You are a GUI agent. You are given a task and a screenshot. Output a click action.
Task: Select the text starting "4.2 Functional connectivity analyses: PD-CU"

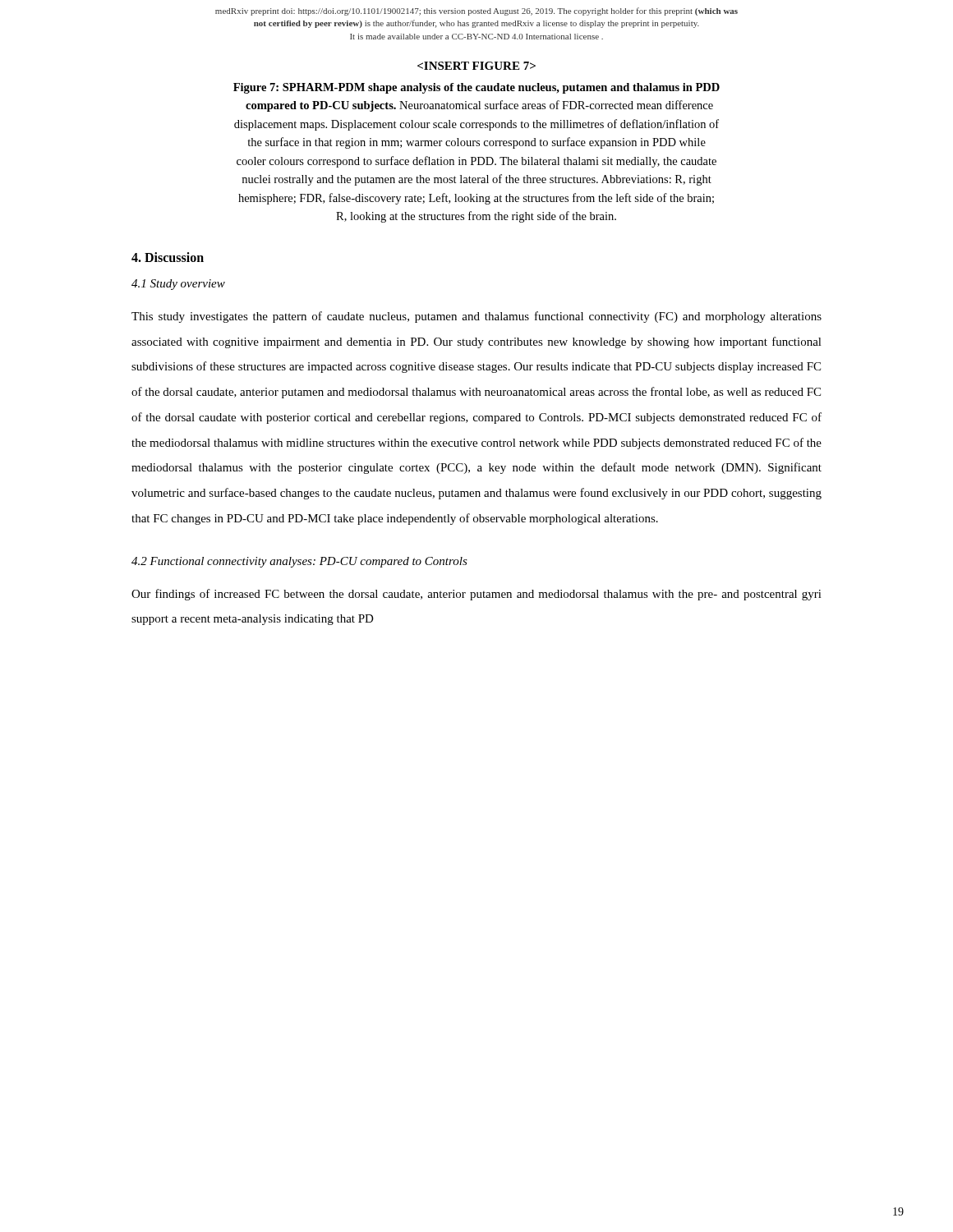point(299,561)
